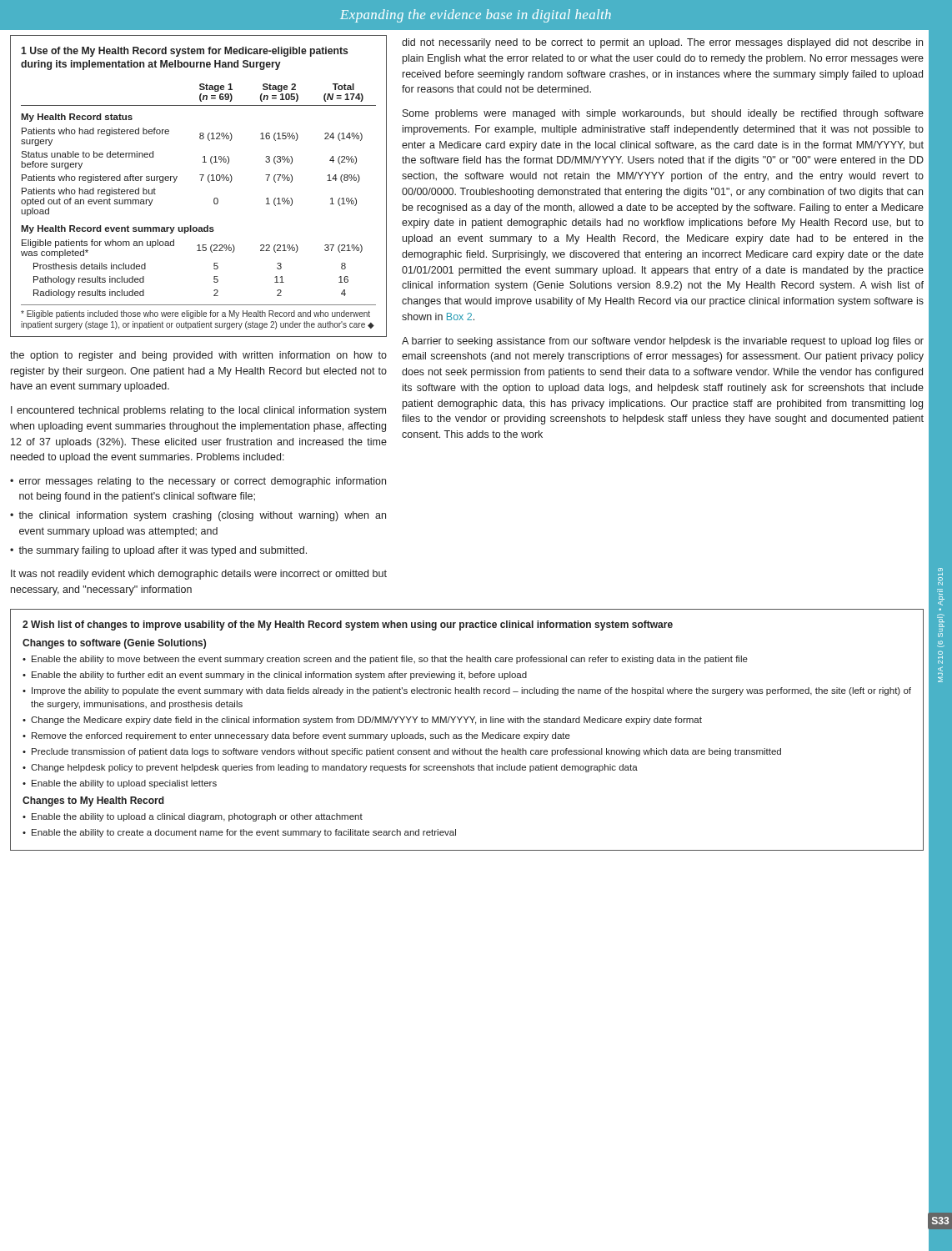This screenshot has height=1251, width=952.
Task: Select the element starting "• error messages relating"
Action: [x=198, y=489]
